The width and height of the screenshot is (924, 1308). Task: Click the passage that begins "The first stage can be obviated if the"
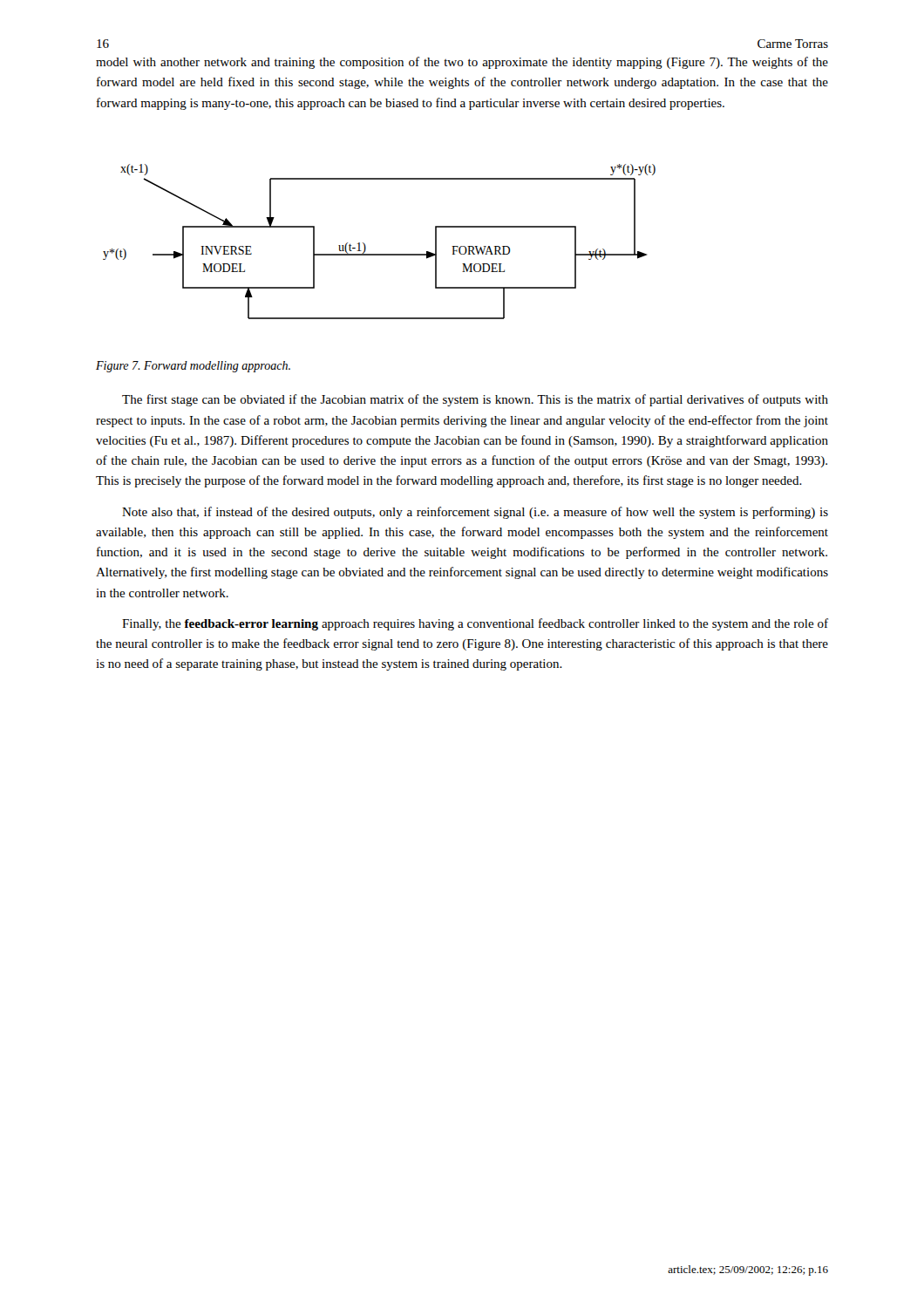point(462,440)
